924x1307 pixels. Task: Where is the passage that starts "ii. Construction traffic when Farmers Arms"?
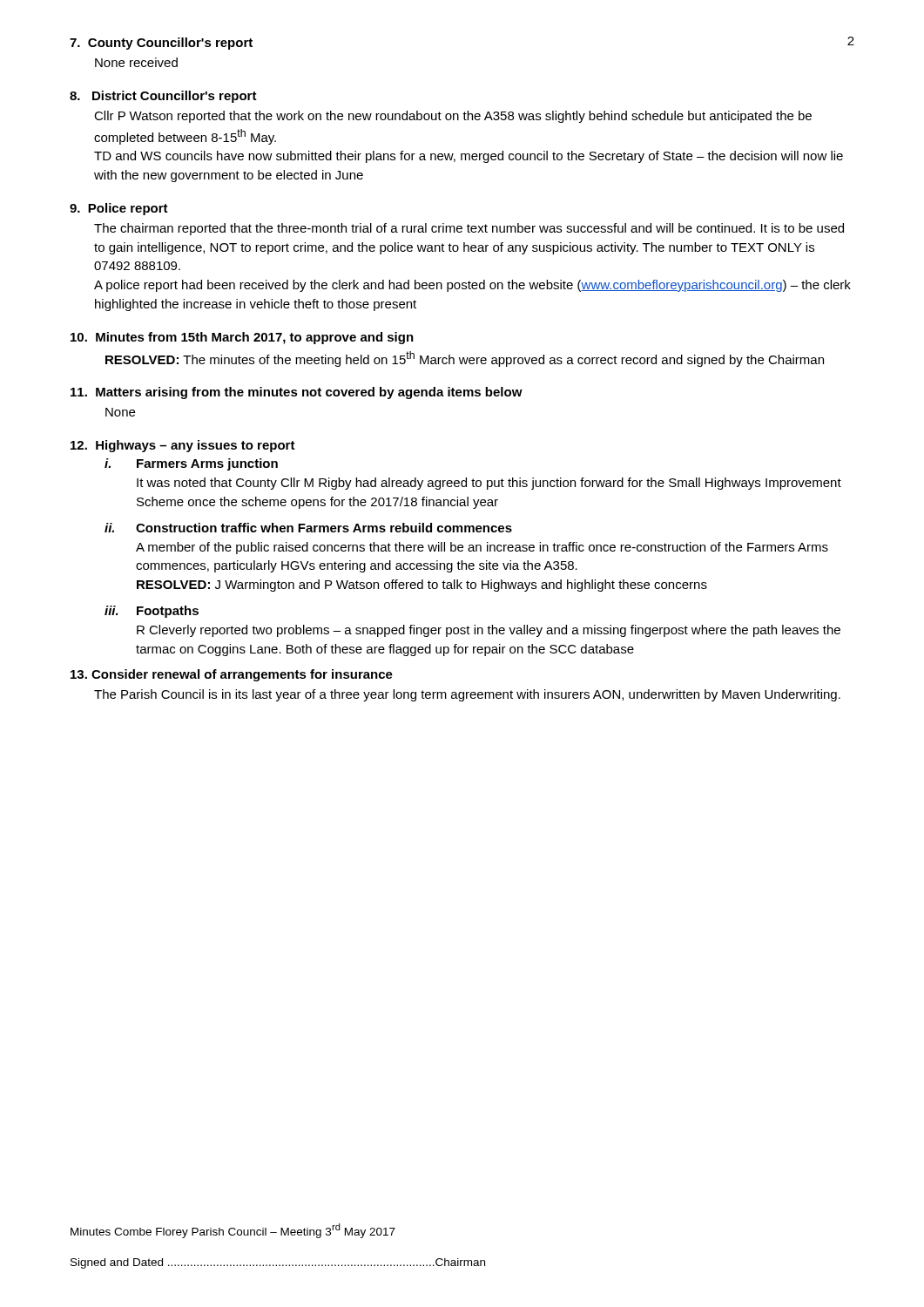479,557
